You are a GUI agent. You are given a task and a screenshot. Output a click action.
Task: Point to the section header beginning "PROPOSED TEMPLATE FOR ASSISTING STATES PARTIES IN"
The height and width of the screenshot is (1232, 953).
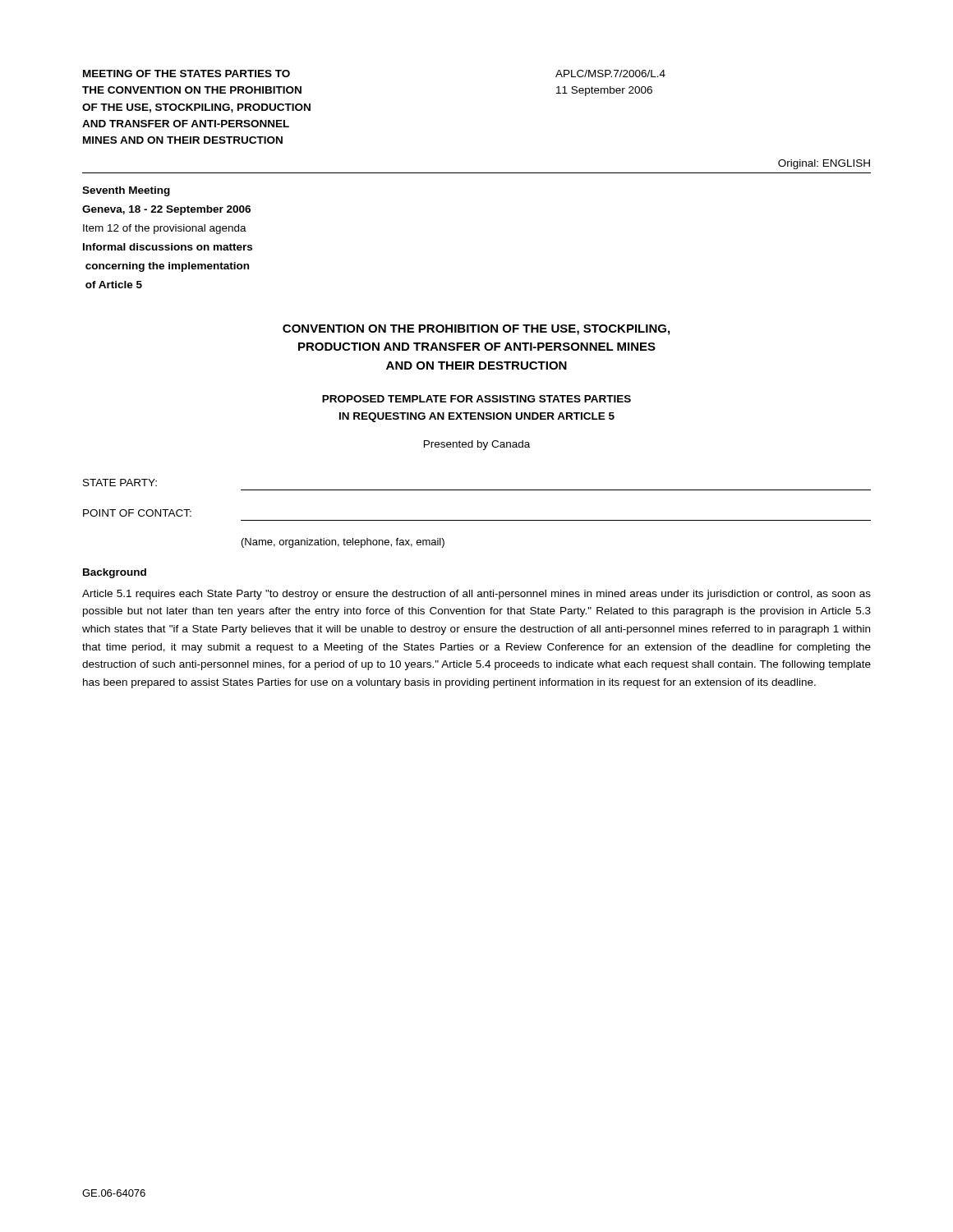click(x=476, y=407)
